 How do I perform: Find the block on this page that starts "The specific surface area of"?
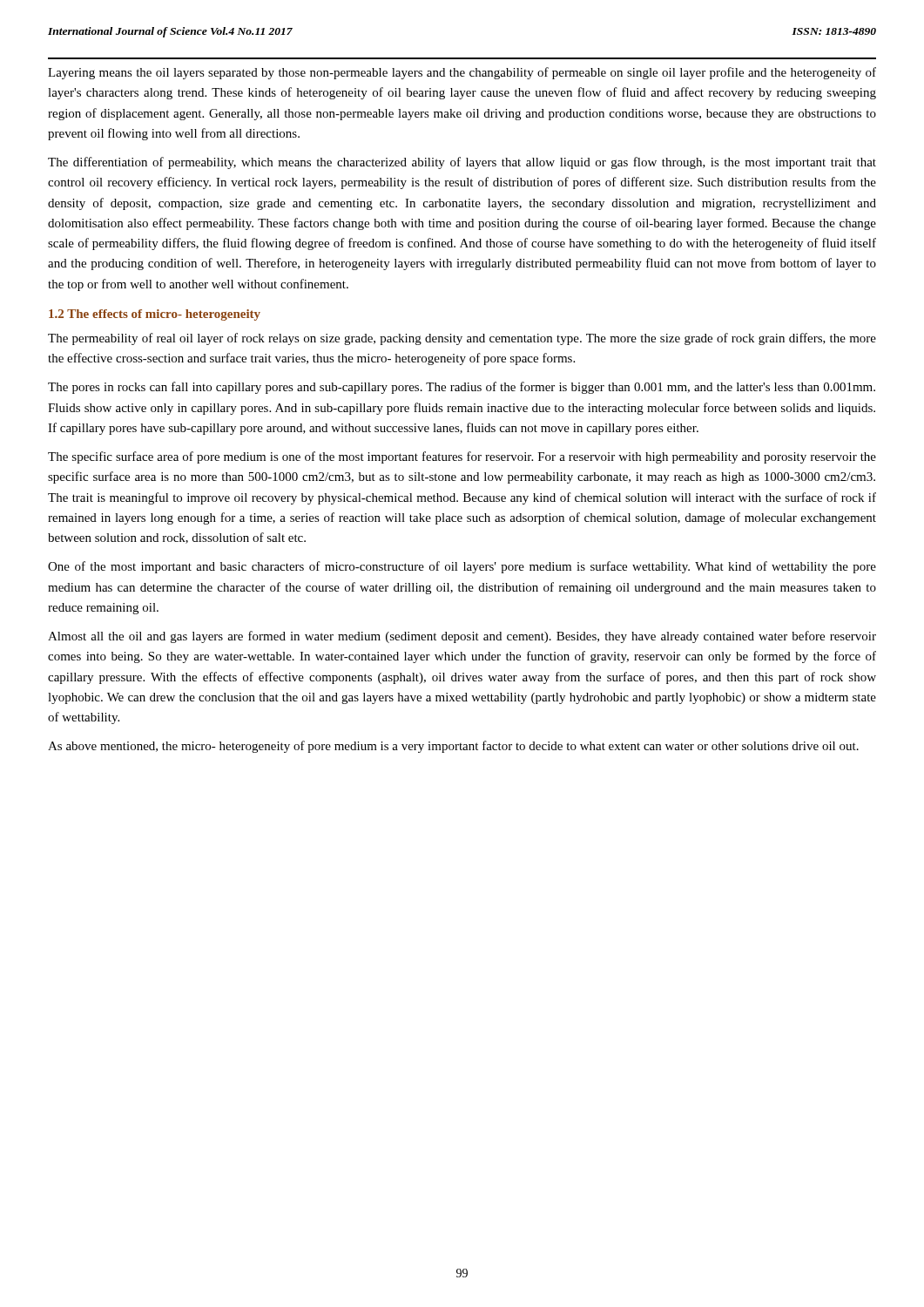[462, 497]
